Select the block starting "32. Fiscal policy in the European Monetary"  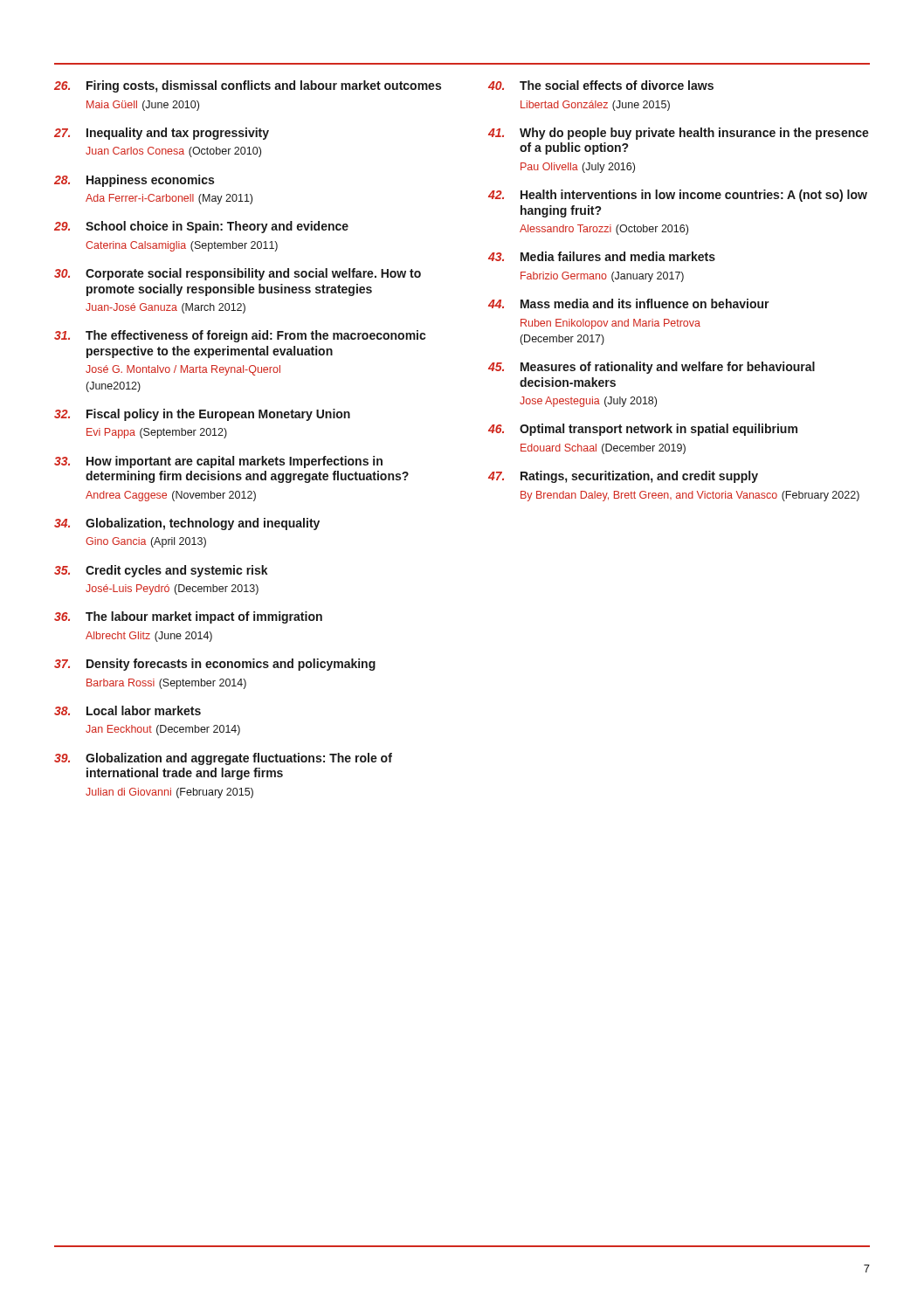254,423
